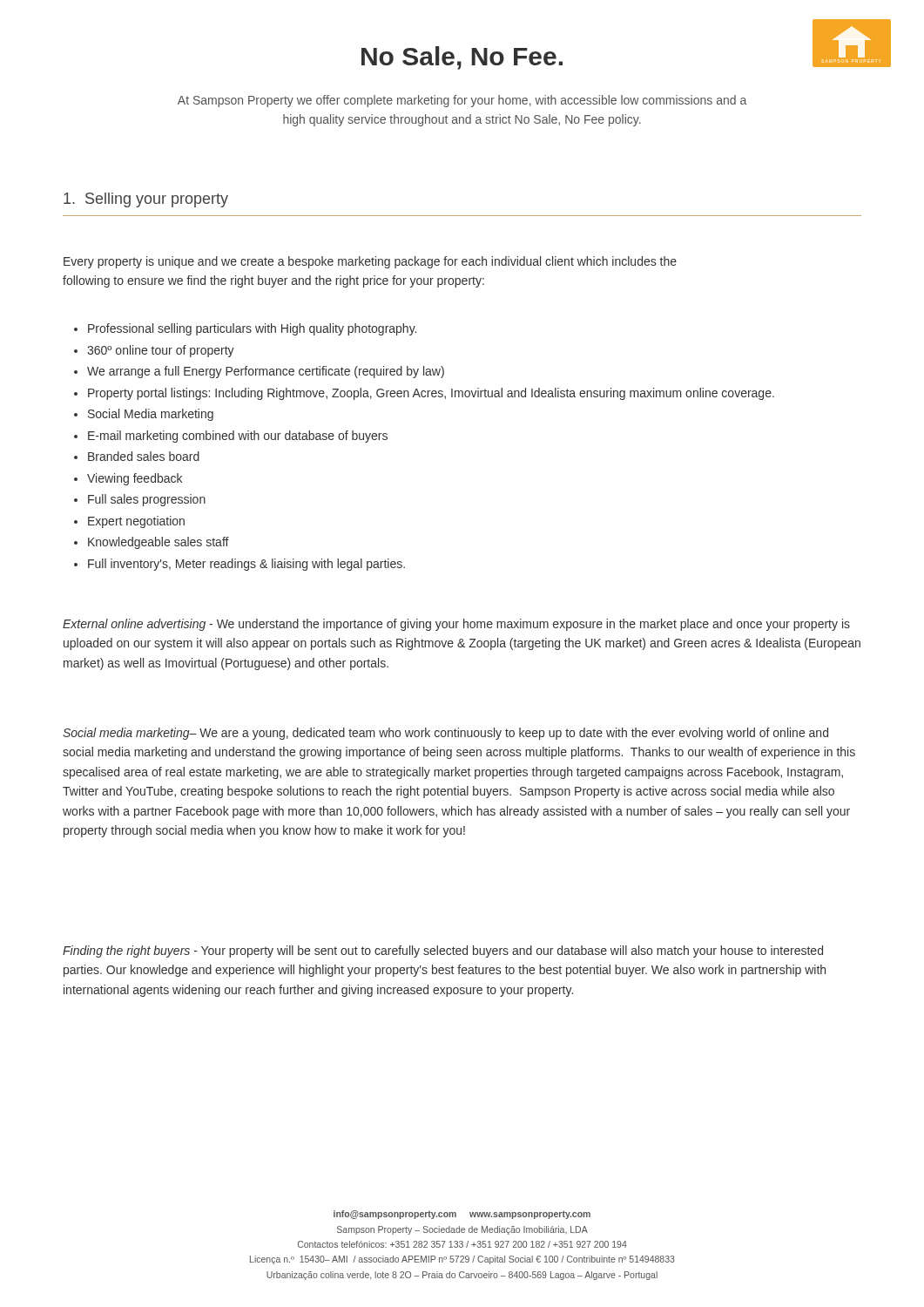Find the list item with the text "Social Media marketing"
Viewport: 924px width, 1307px height.
click(150, 414)
